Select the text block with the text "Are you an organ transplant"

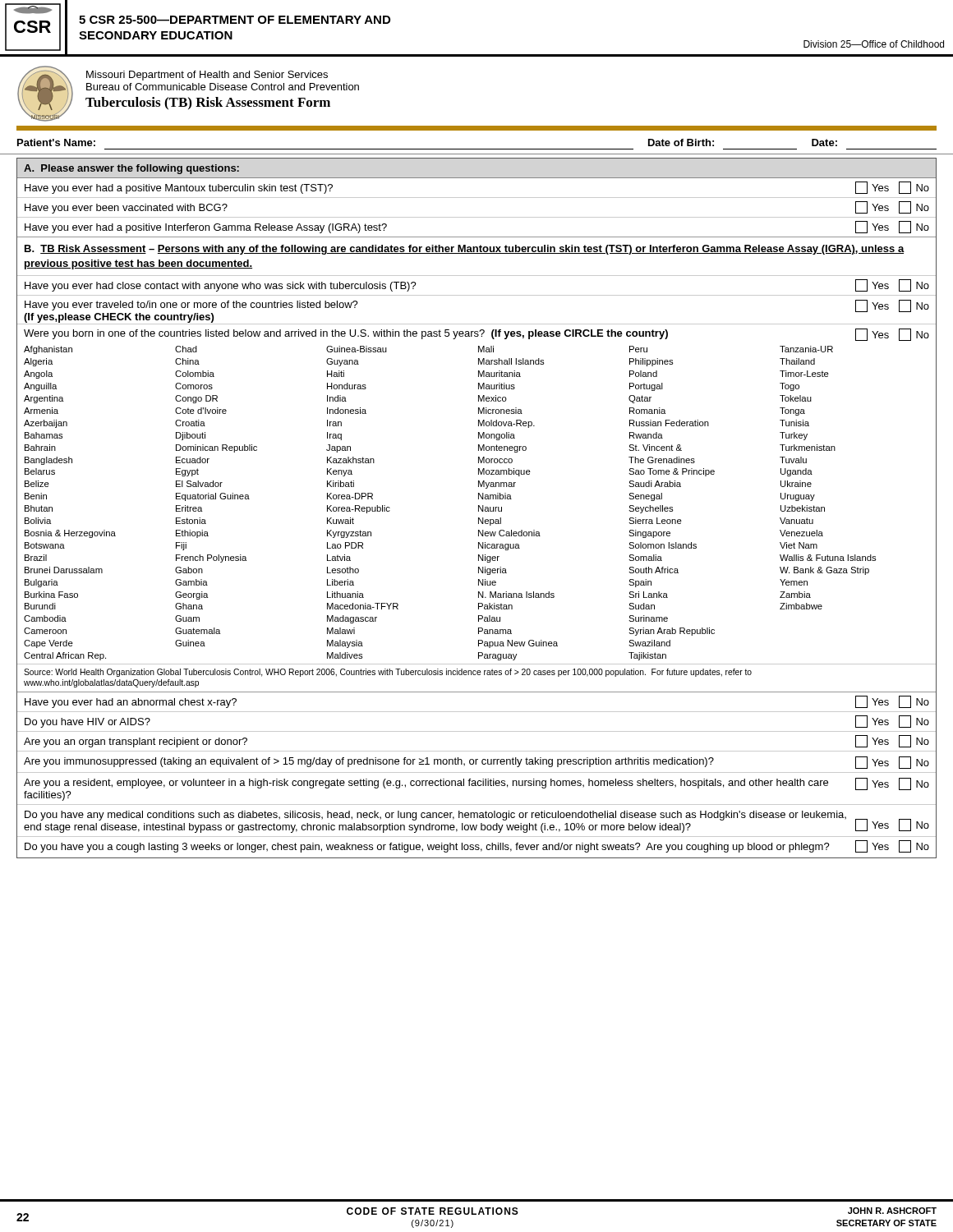pos(476,741)
